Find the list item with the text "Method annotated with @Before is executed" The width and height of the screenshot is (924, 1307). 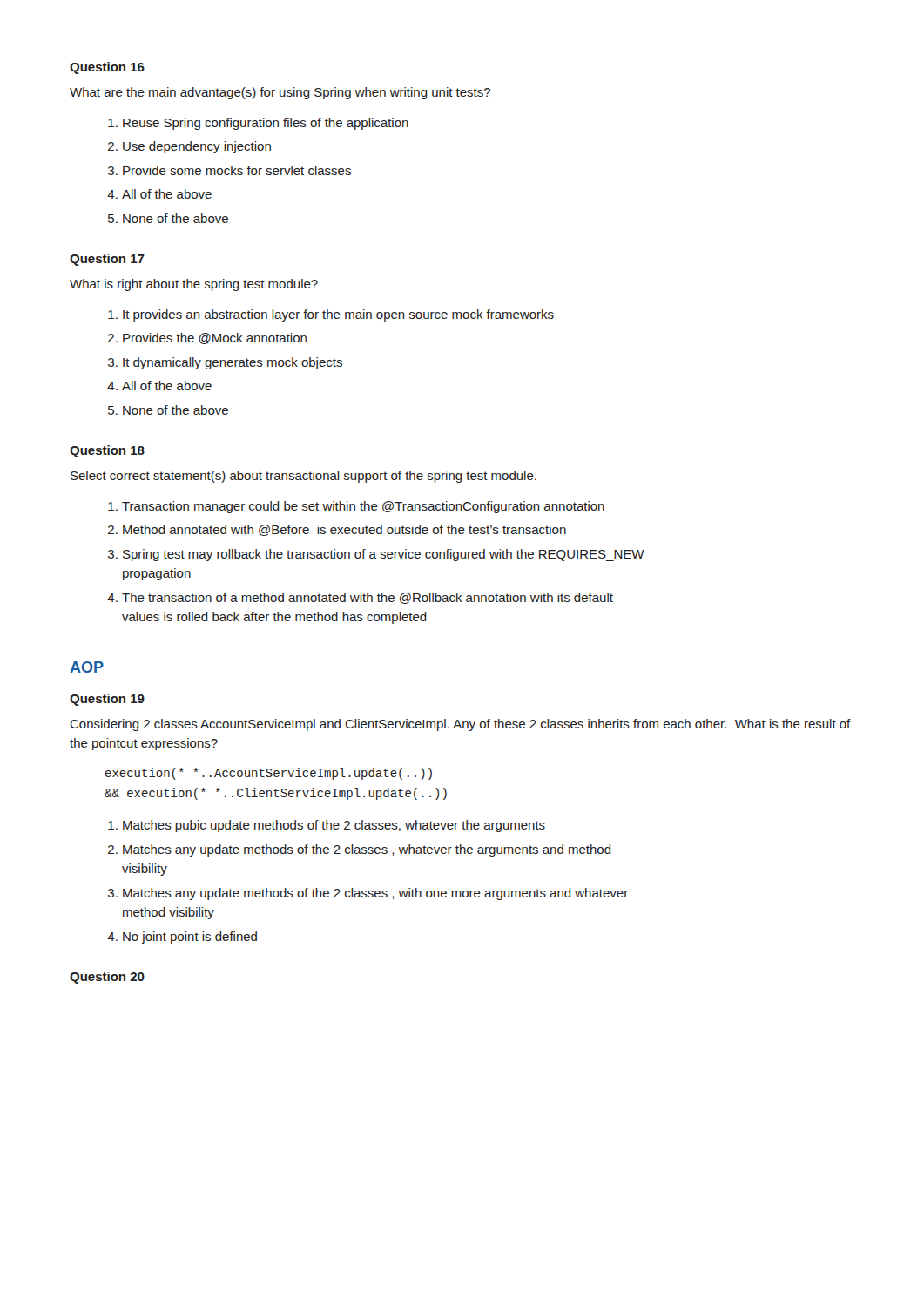pos(344,529)
